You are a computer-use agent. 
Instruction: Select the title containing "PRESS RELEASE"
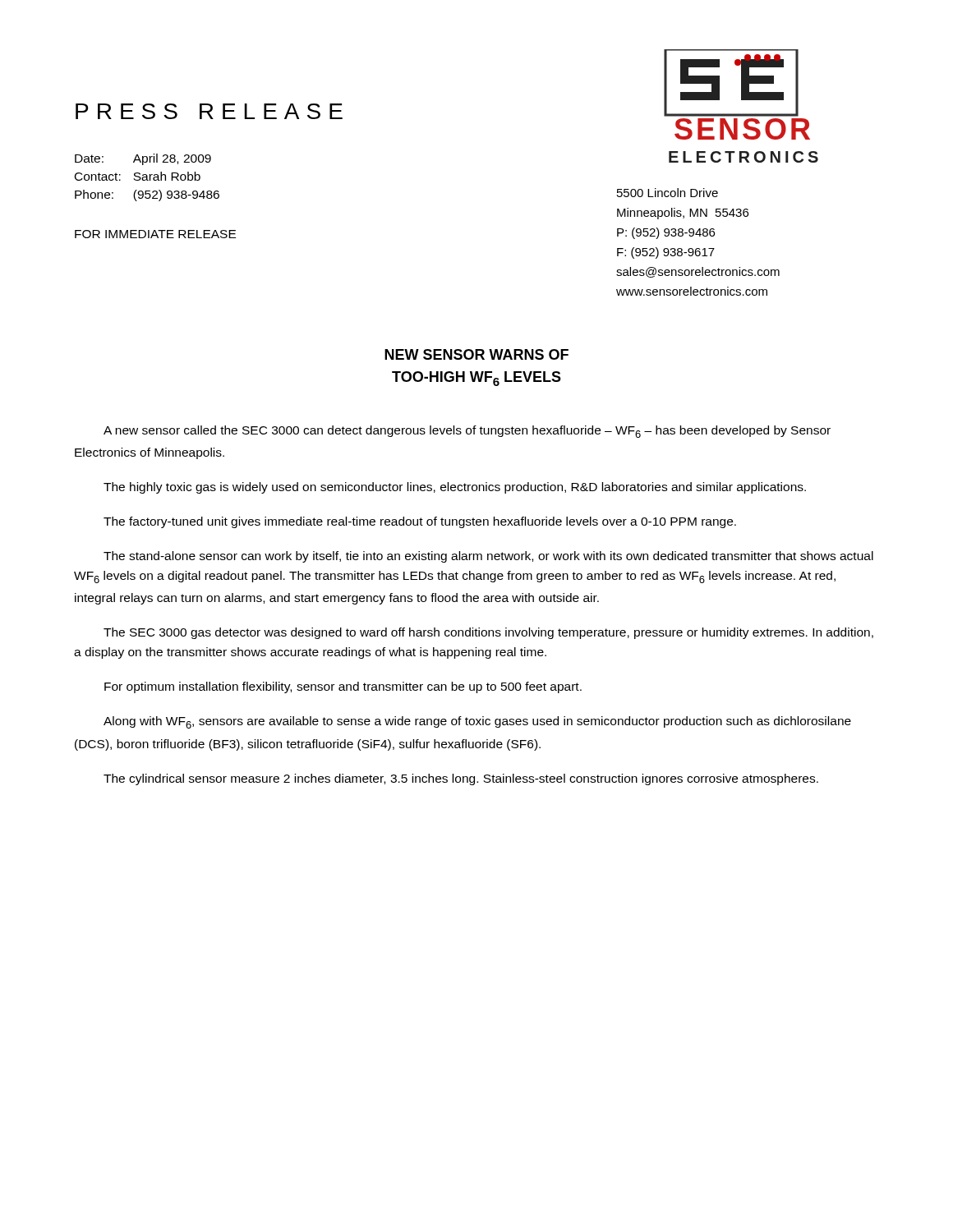pos(212,111)
